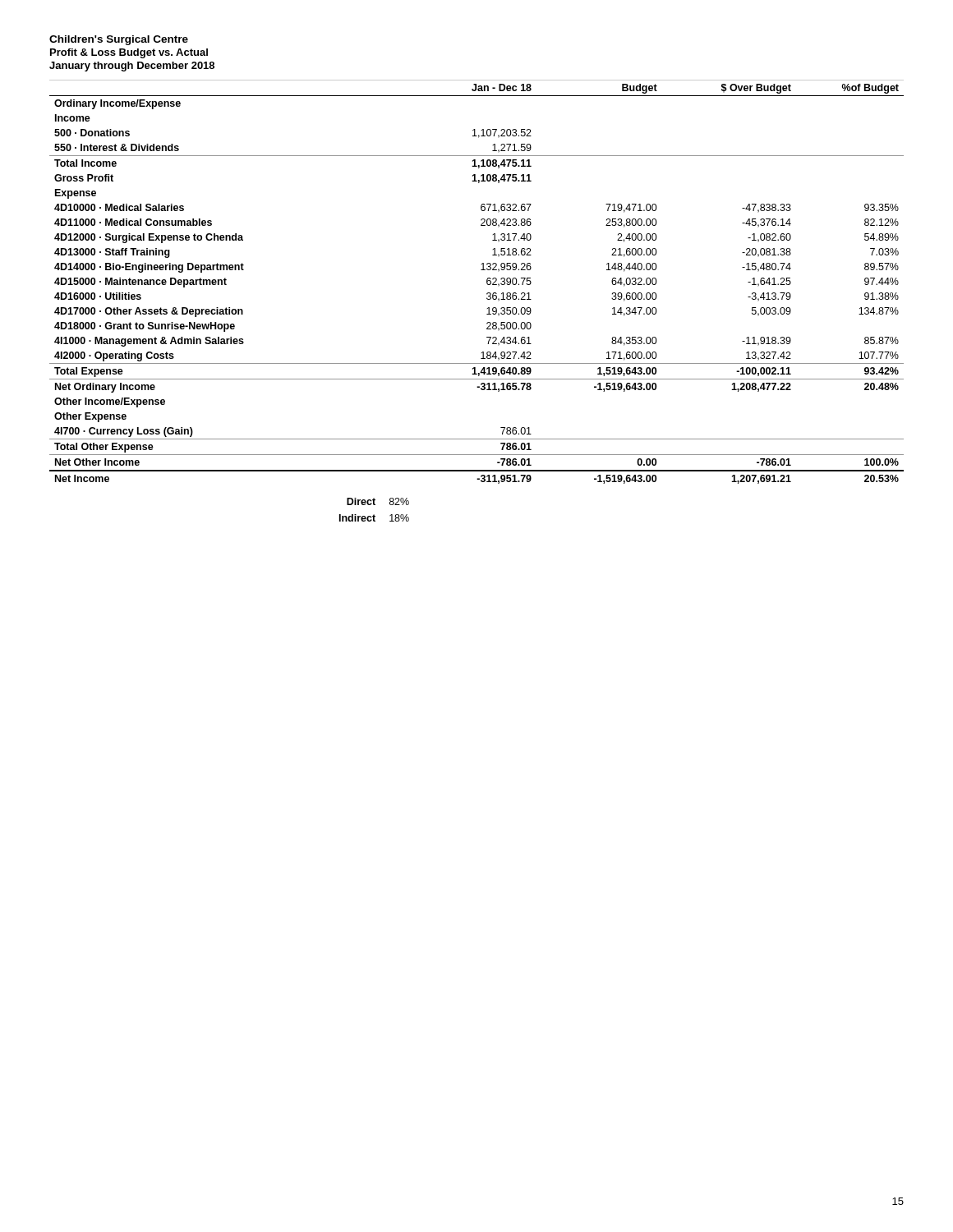Point to the element starting "Profit & Loss Budget vs."
This screenshot has width=953, height=1232.
[x=129, y=52]
